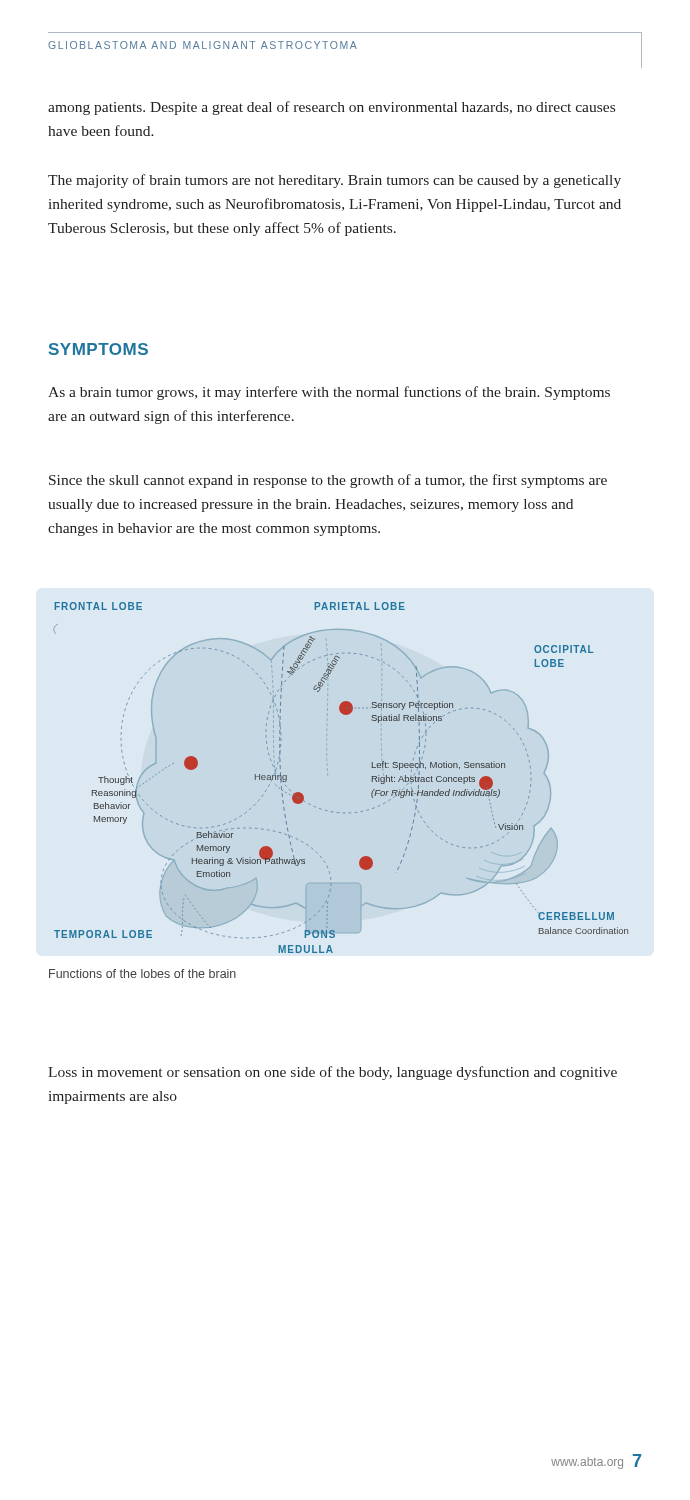Find the text block that says "Loss in movement or"
The height and width of the screenshot is (1500, 690).
[333, 1084]
